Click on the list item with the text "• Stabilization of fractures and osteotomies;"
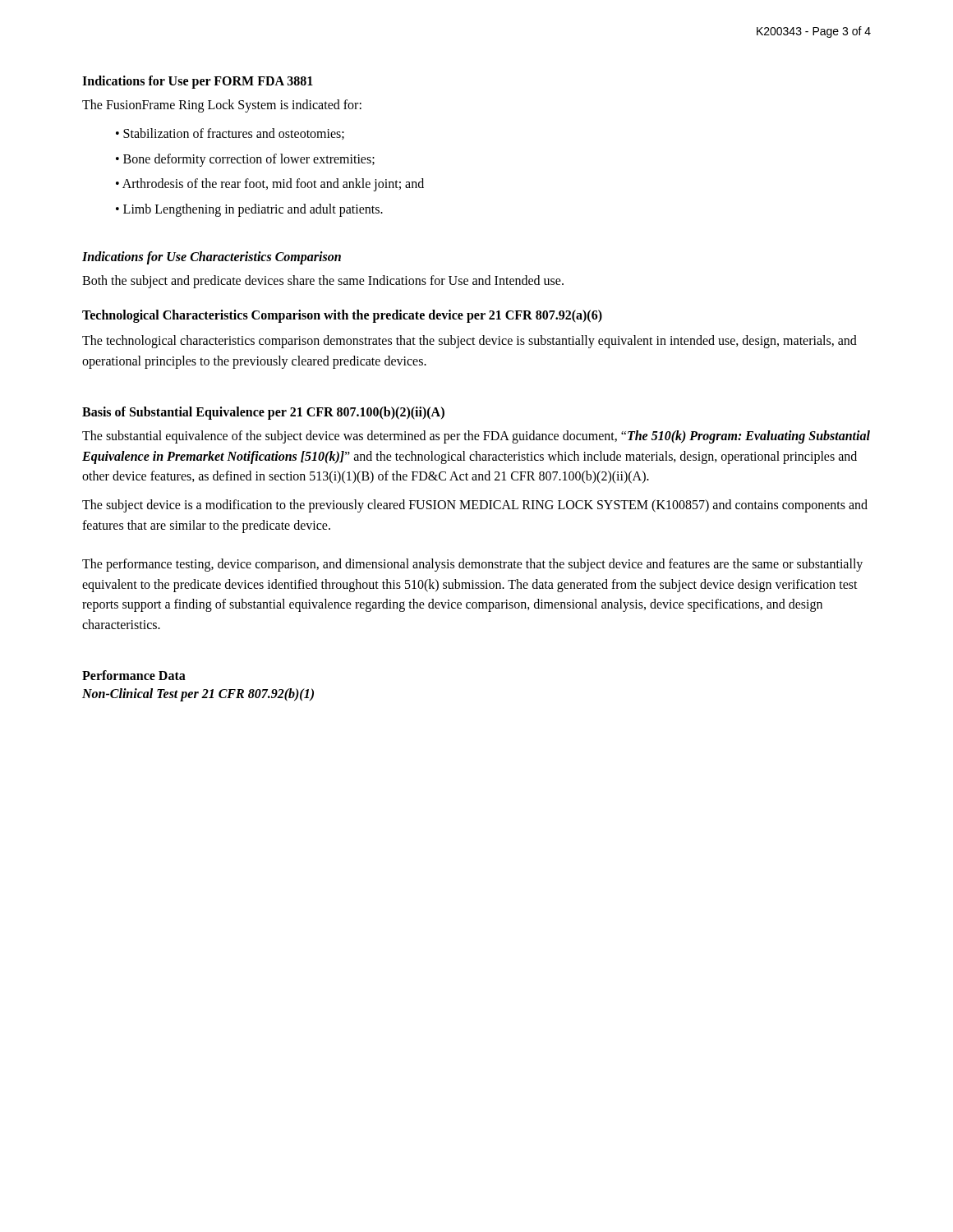 (x=230, y=133)
